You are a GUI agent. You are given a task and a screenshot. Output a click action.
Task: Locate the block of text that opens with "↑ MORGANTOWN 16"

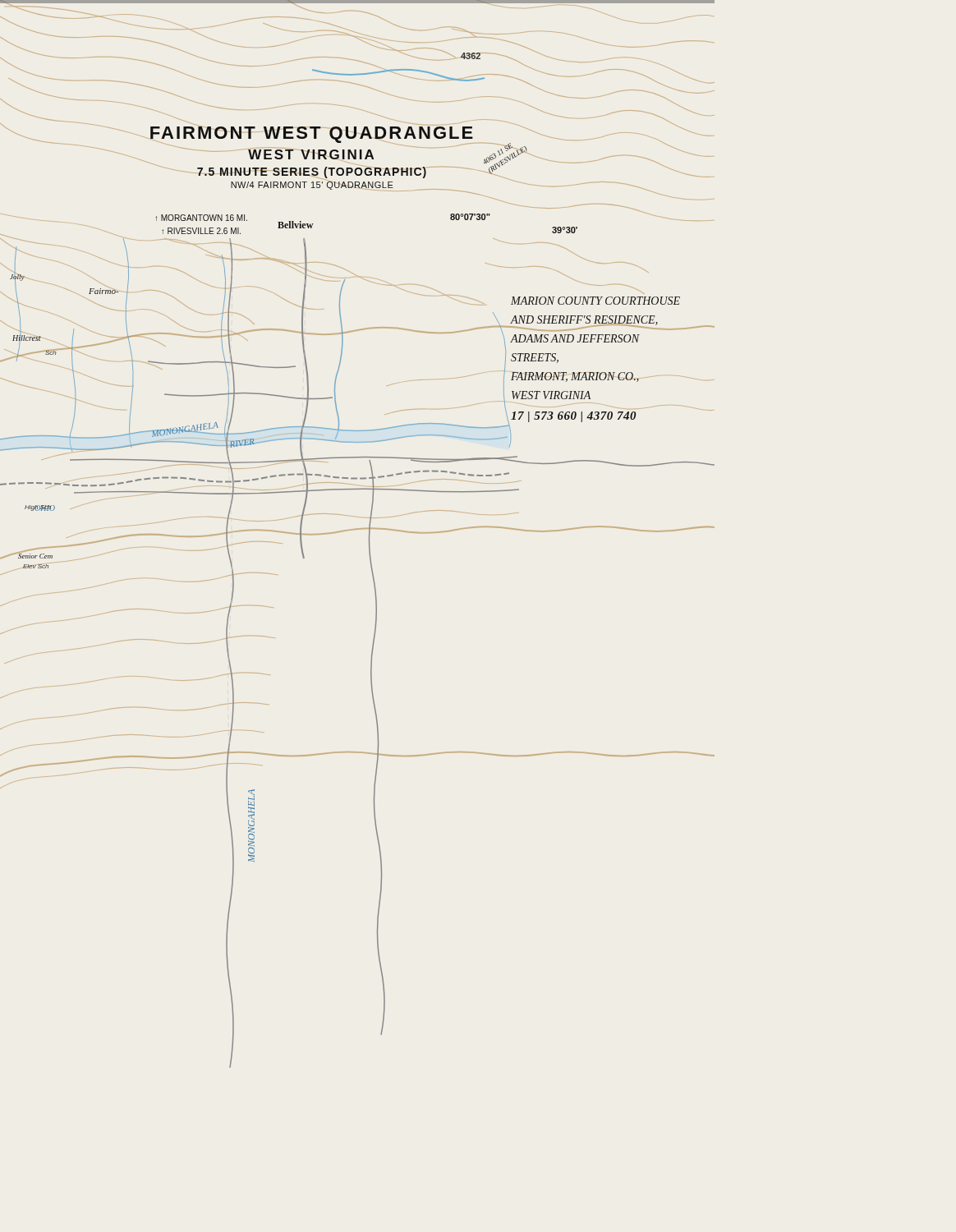[201, 225]
